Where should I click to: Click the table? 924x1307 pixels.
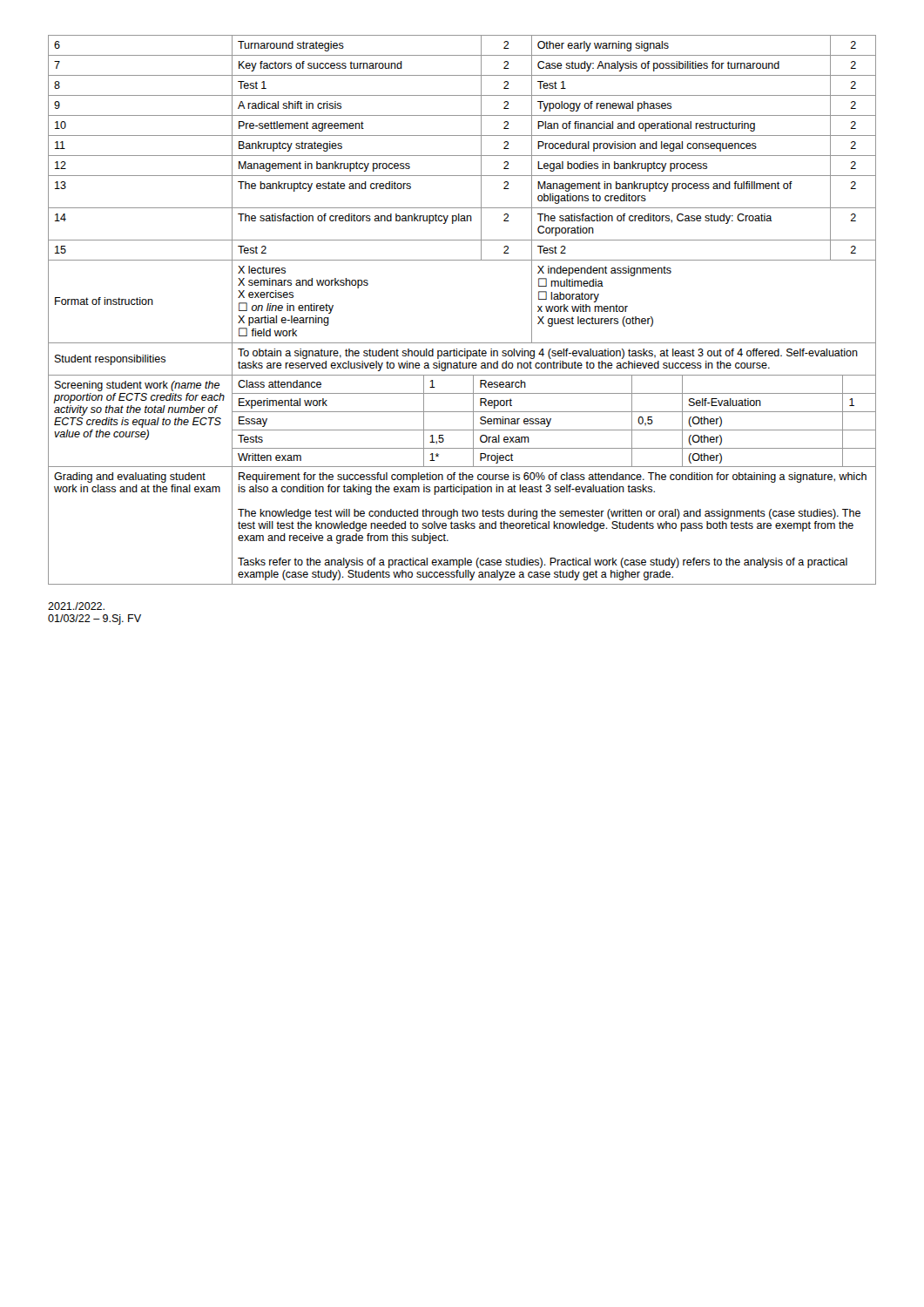(462, 310)
